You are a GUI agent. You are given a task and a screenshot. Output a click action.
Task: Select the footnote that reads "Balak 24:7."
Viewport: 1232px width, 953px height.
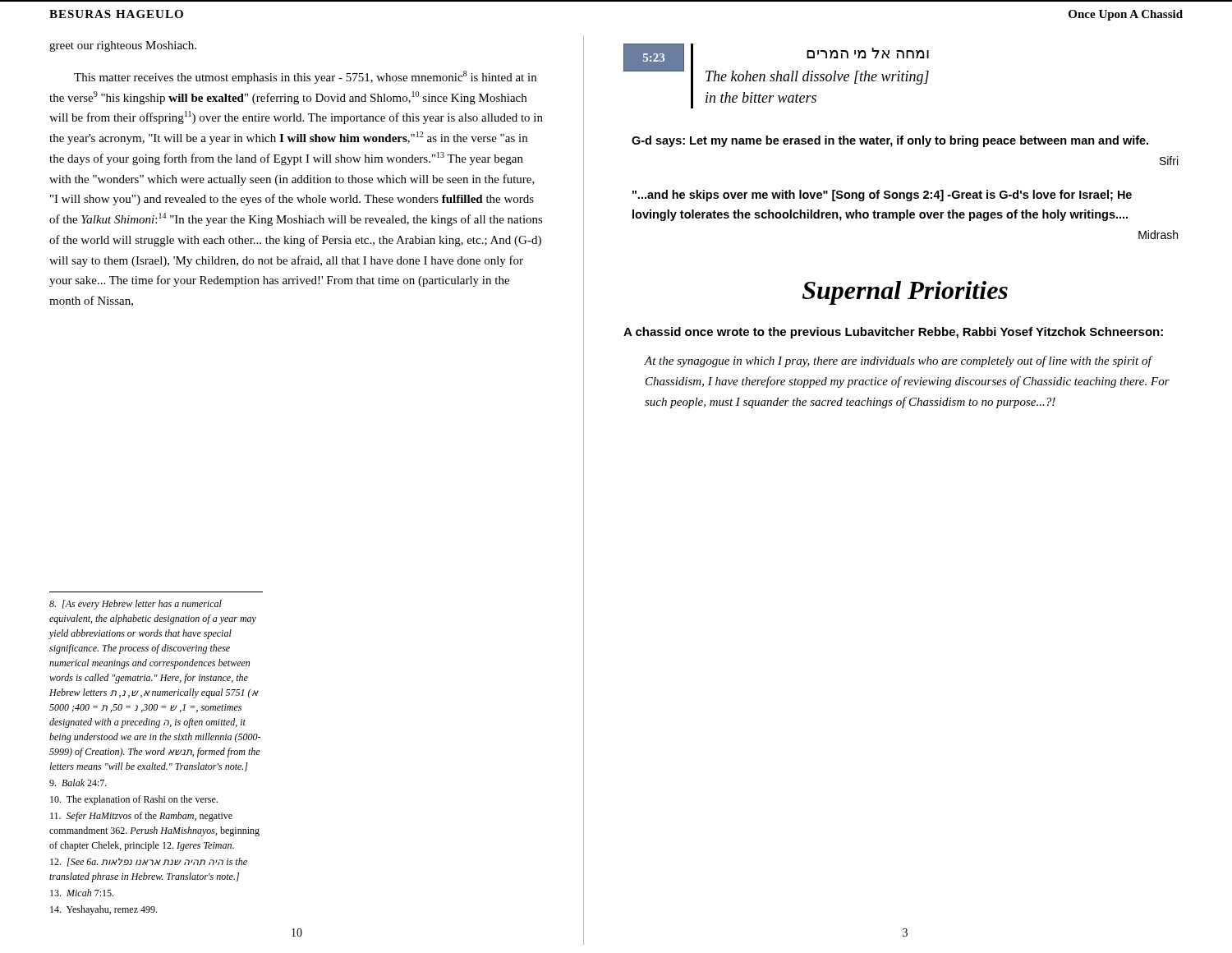coord(78,783)
